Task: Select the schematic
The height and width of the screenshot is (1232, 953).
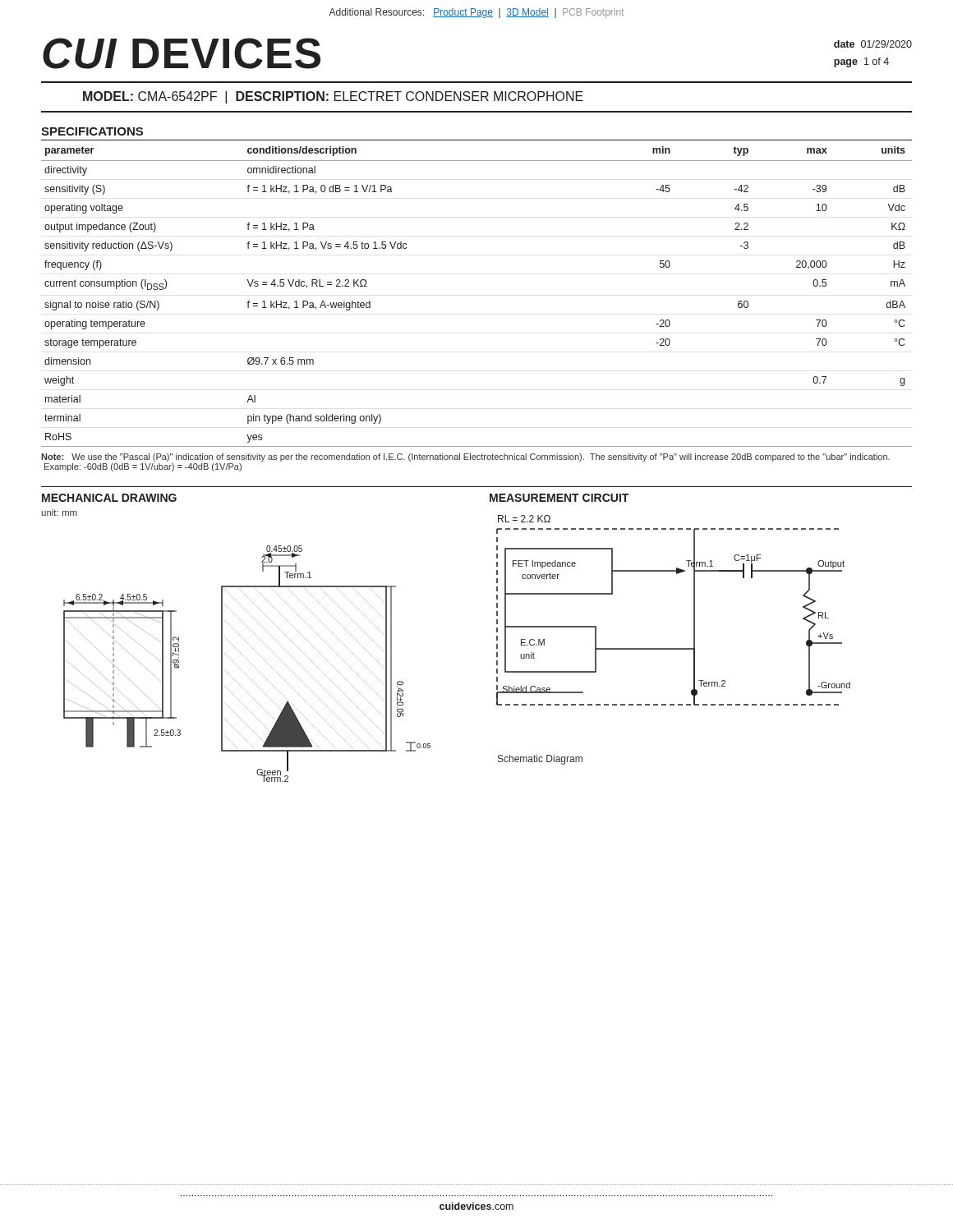Action: [700, 628]
